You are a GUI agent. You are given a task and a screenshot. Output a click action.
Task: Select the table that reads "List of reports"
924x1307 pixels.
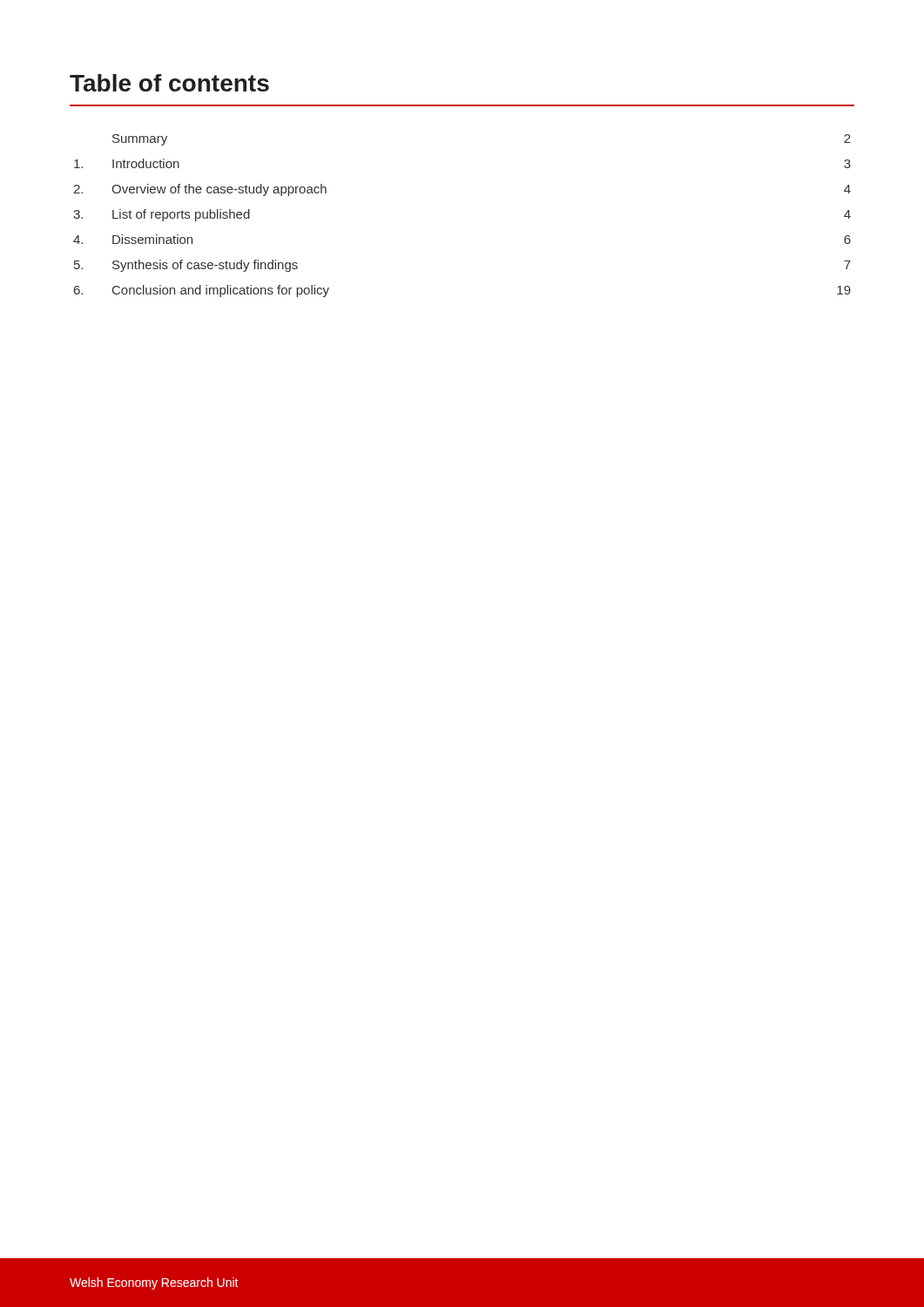462,212
